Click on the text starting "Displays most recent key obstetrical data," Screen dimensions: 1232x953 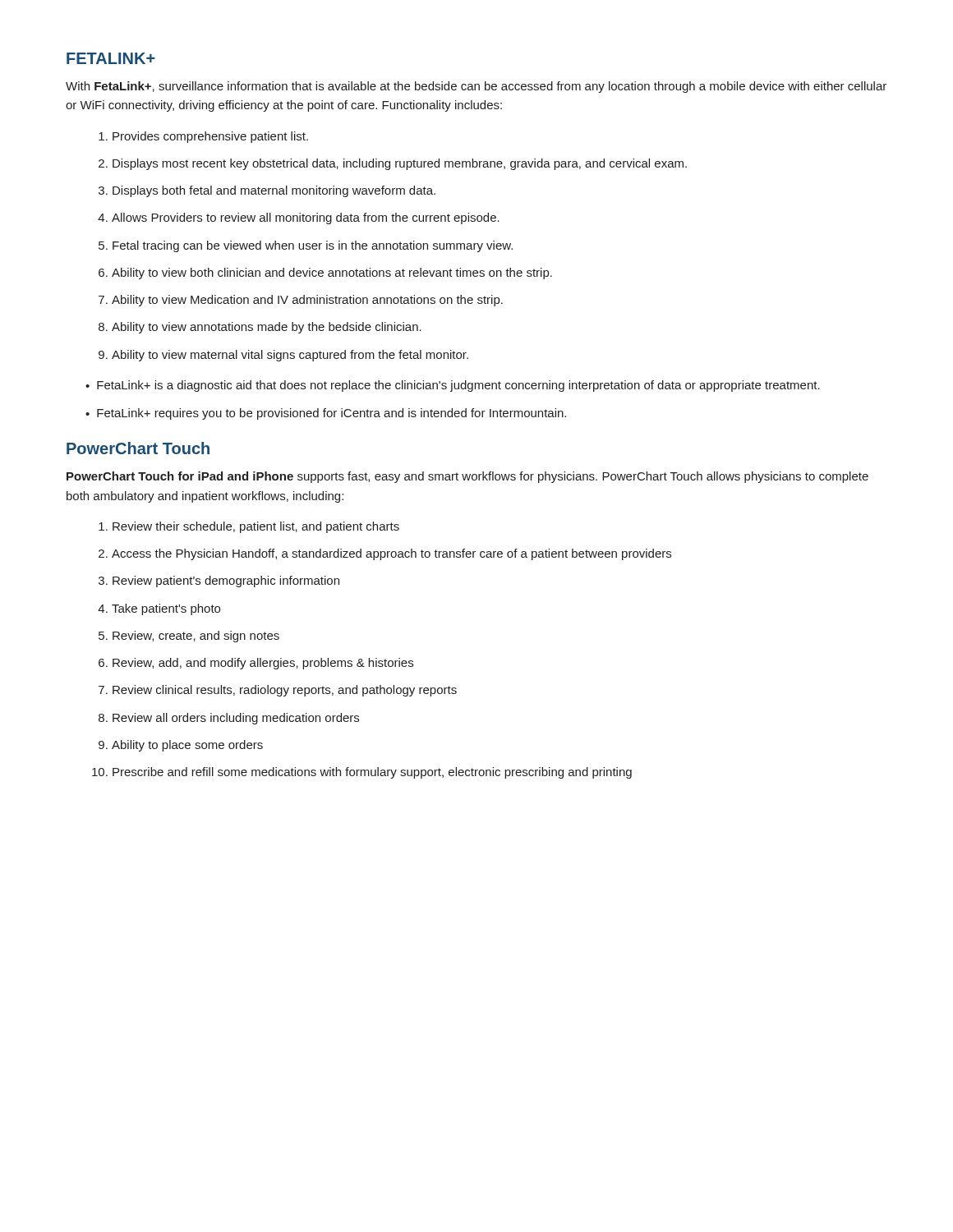tap(491, 163)
